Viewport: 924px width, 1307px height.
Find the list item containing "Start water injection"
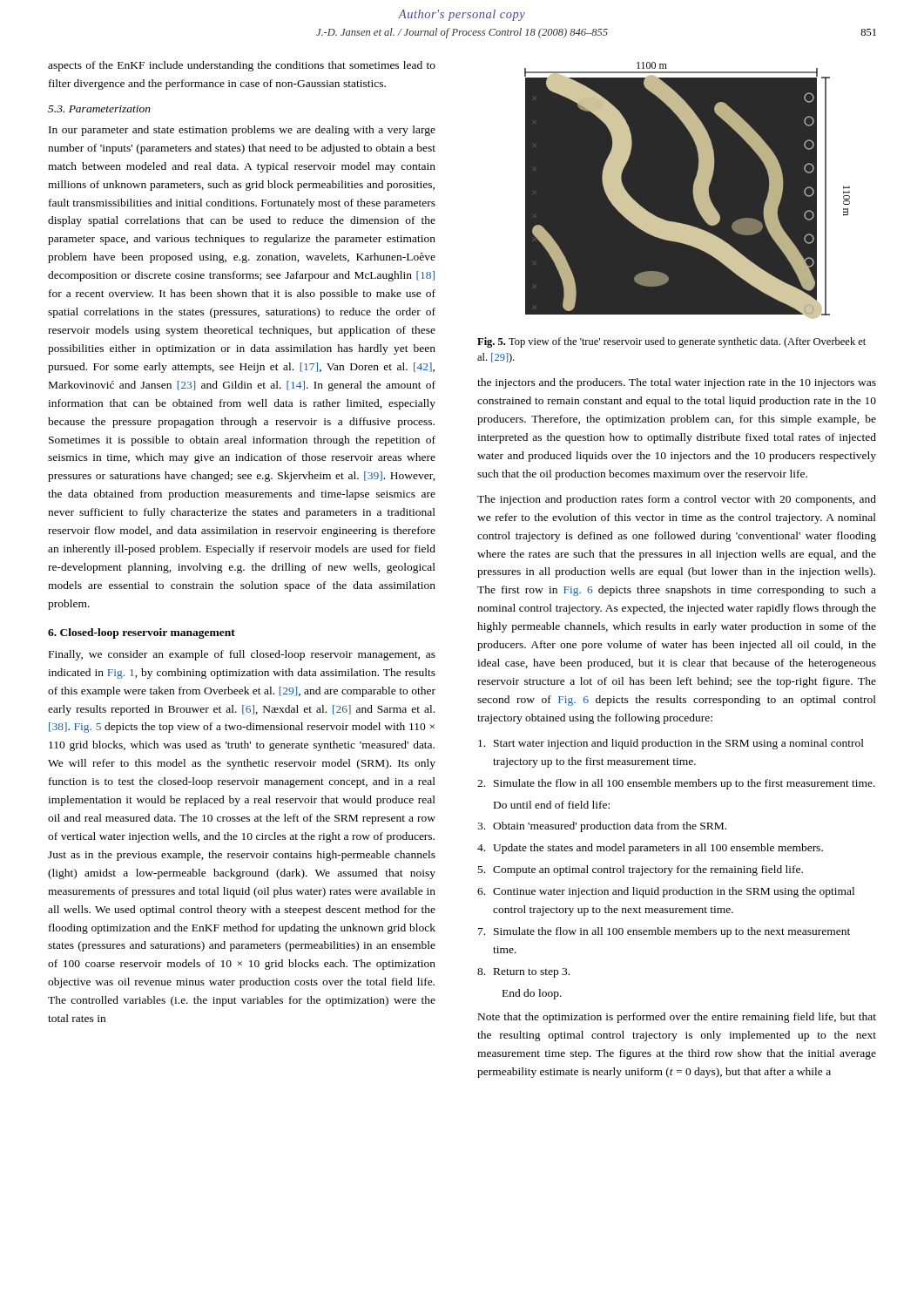coord(677,753)
